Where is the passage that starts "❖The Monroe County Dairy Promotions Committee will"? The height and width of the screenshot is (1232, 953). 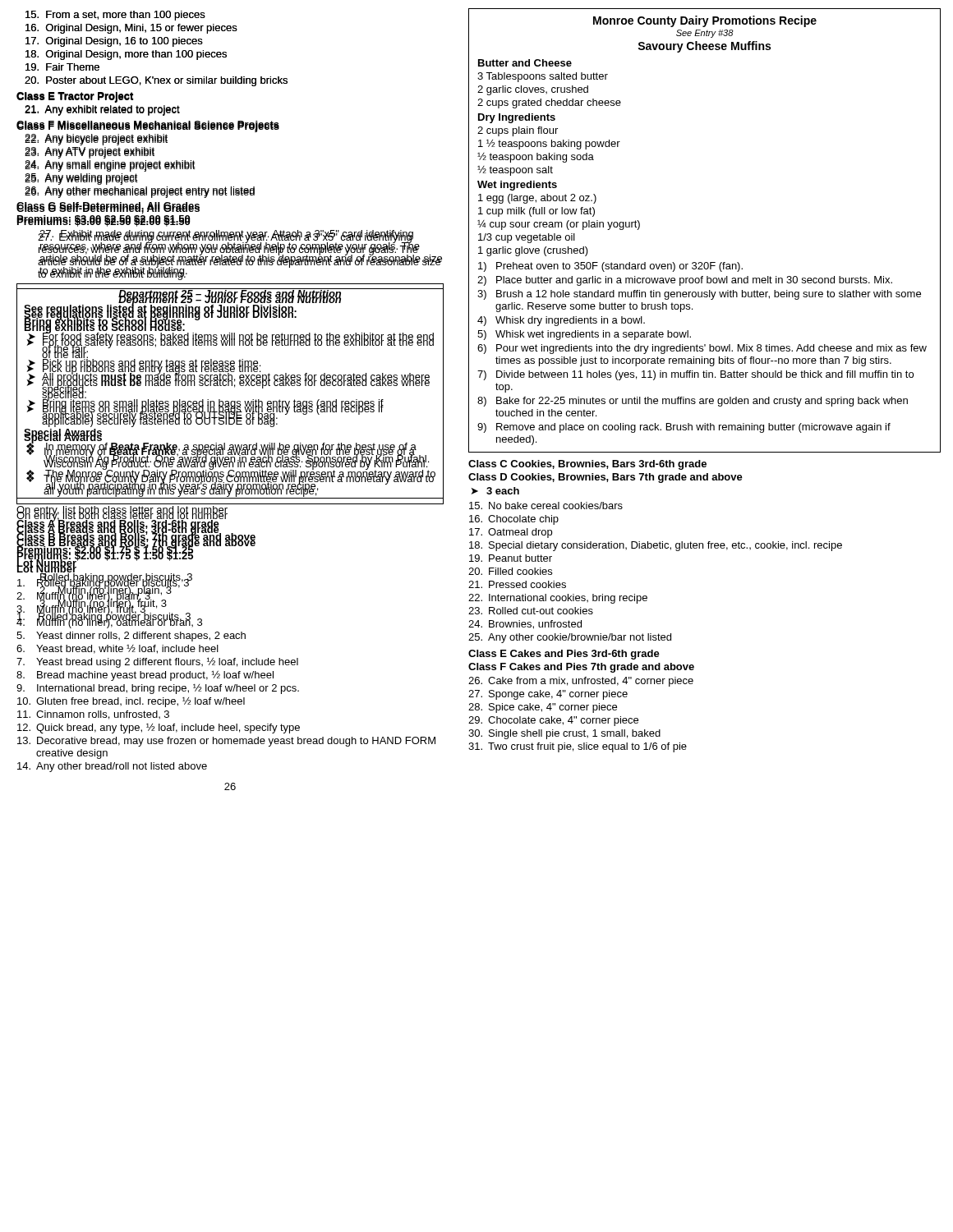230,485
